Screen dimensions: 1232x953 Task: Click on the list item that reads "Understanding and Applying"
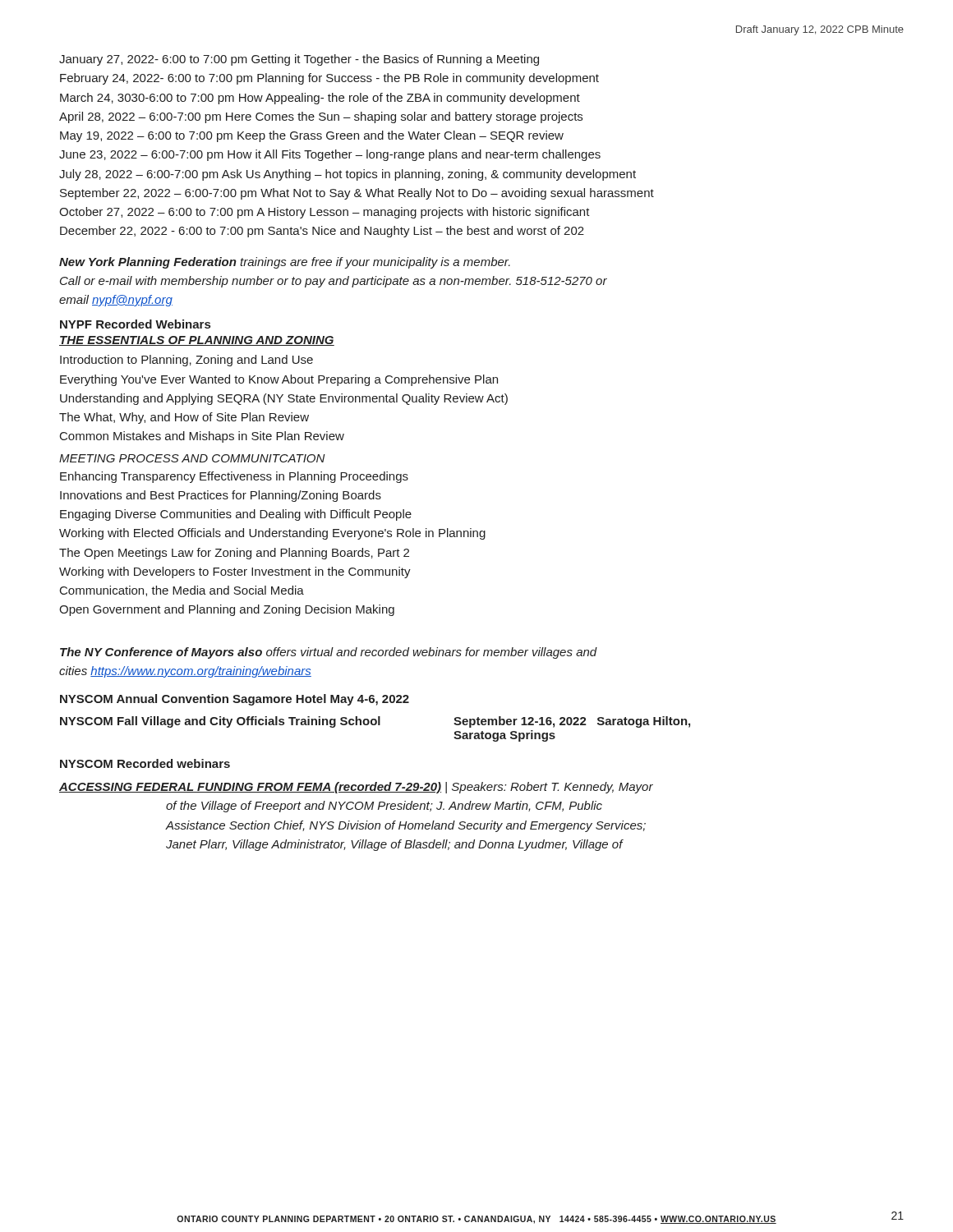284,398
